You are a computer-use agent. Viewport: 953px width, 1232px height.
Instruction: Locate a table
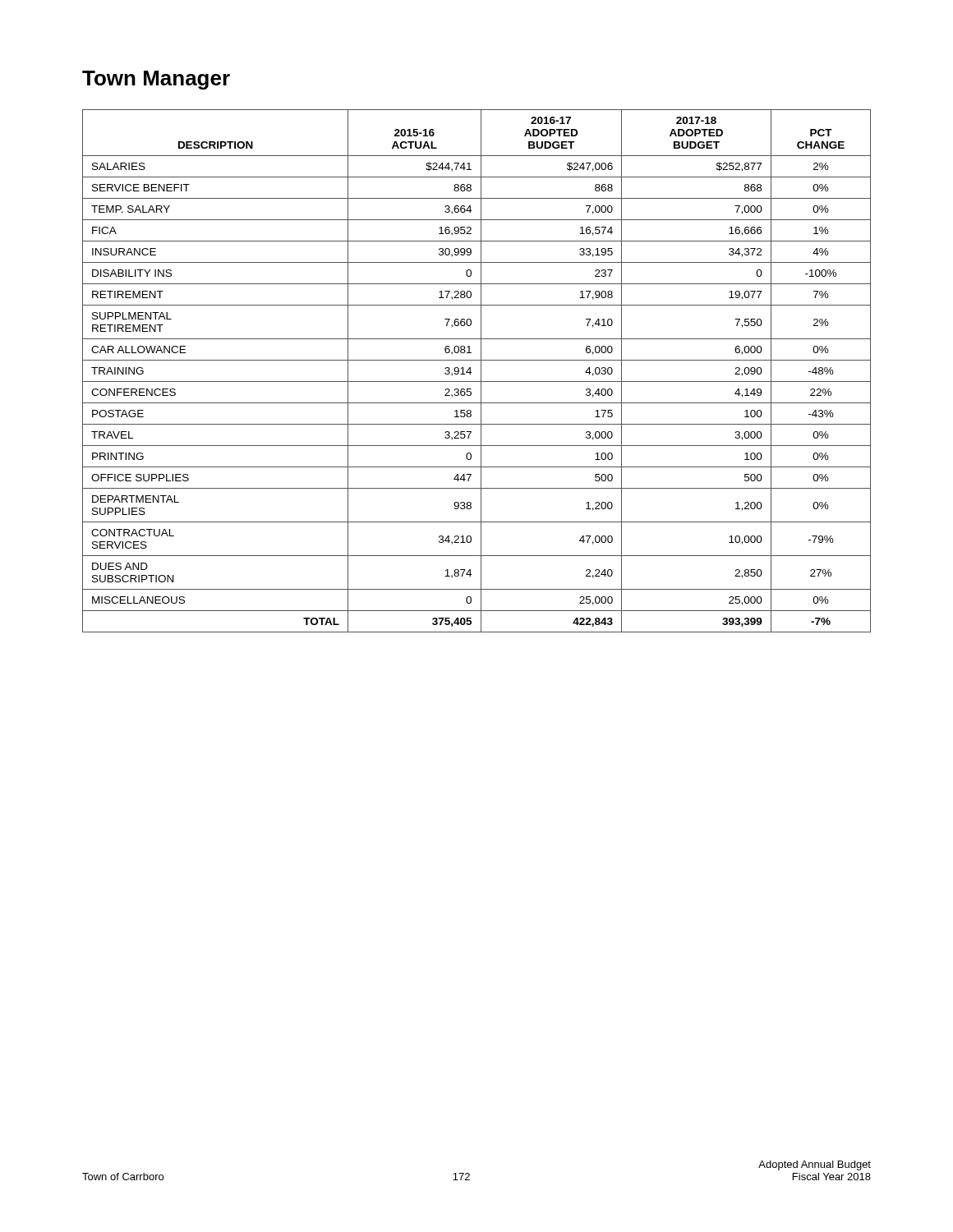click(x=476, y=371)
